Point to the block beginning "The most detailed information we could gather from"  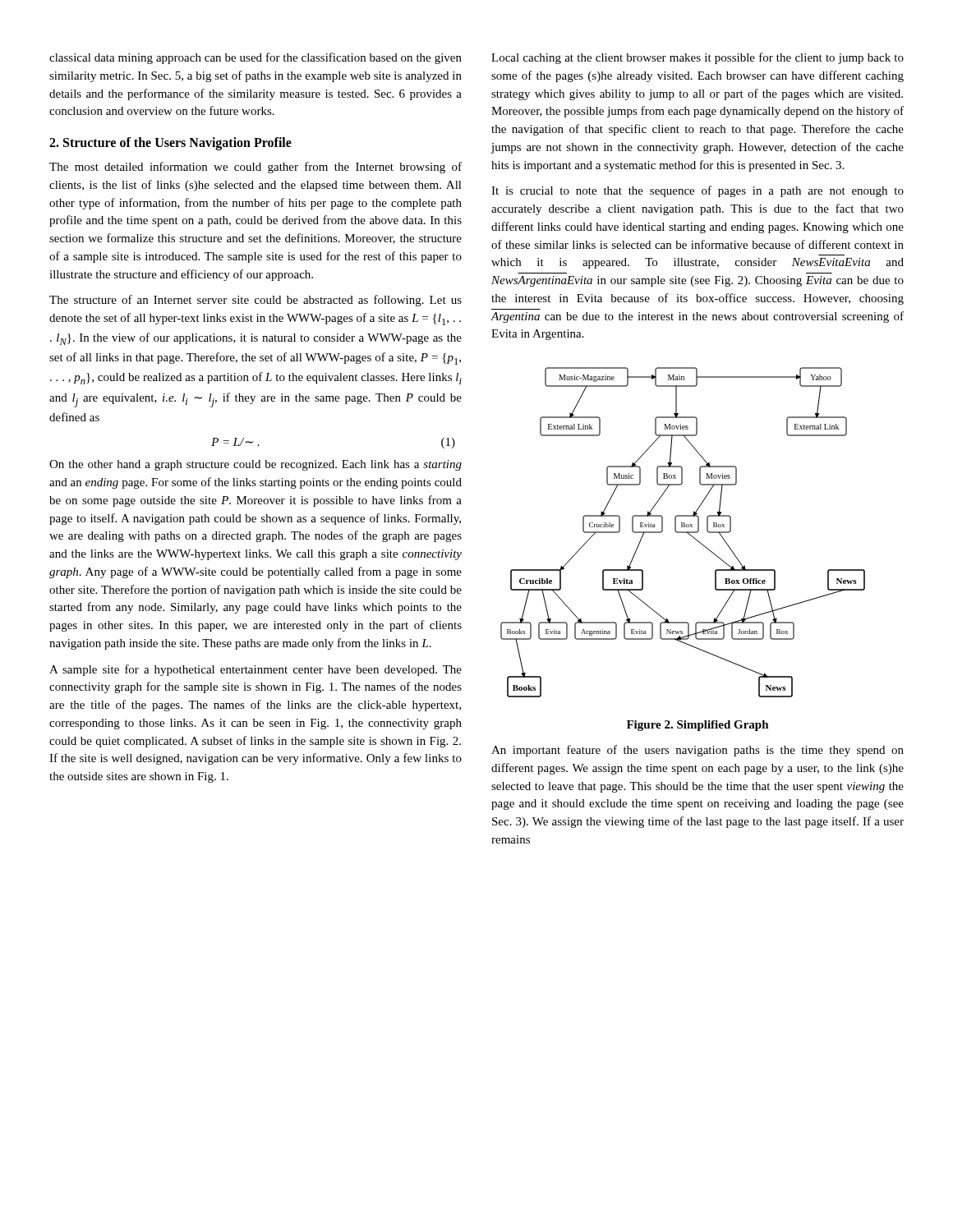255,221
